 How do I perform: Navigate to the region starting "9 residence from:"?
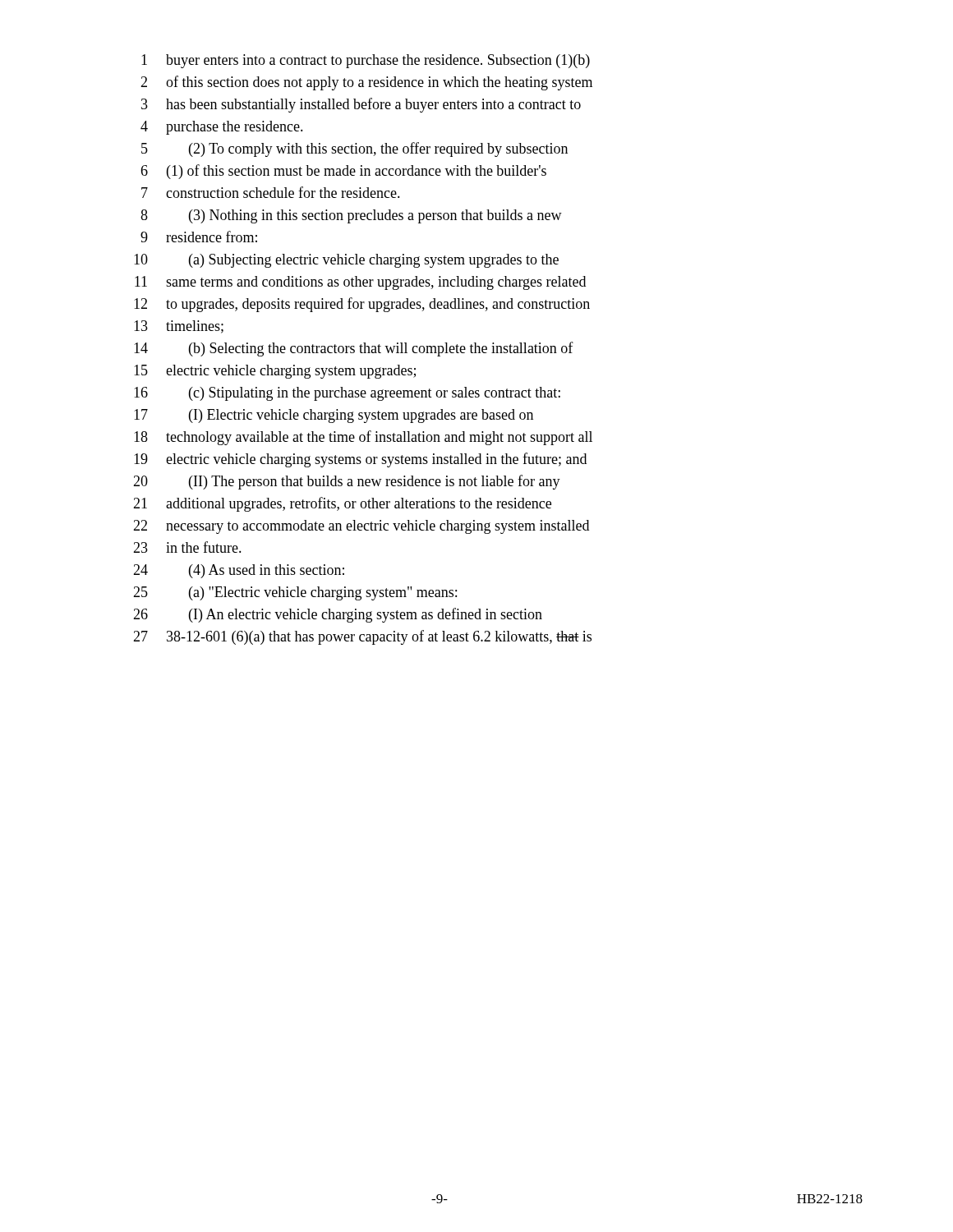199,237
